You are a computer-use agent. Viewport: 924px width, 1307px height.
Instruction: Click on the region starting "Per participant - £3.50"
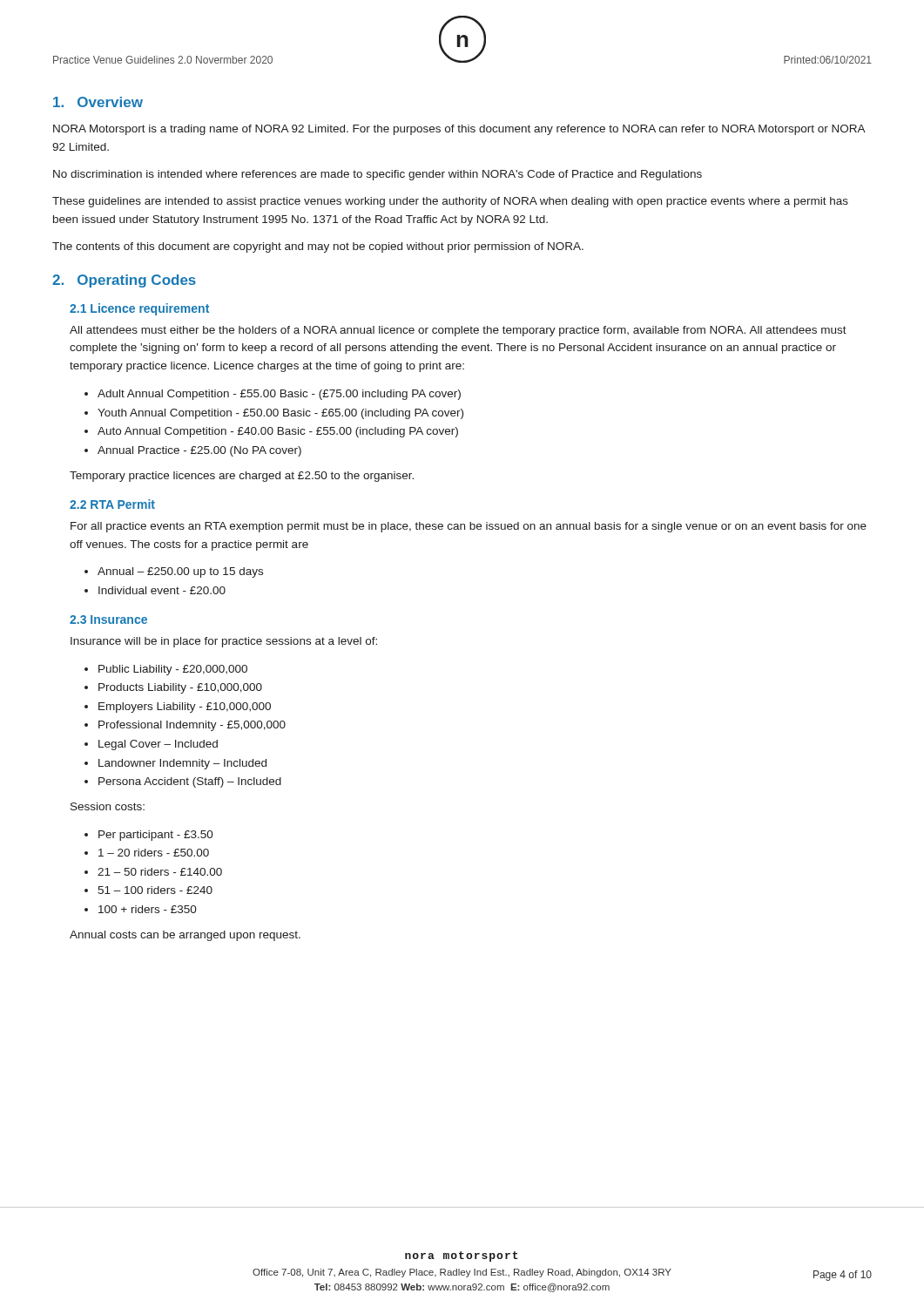tap(155, 834)
